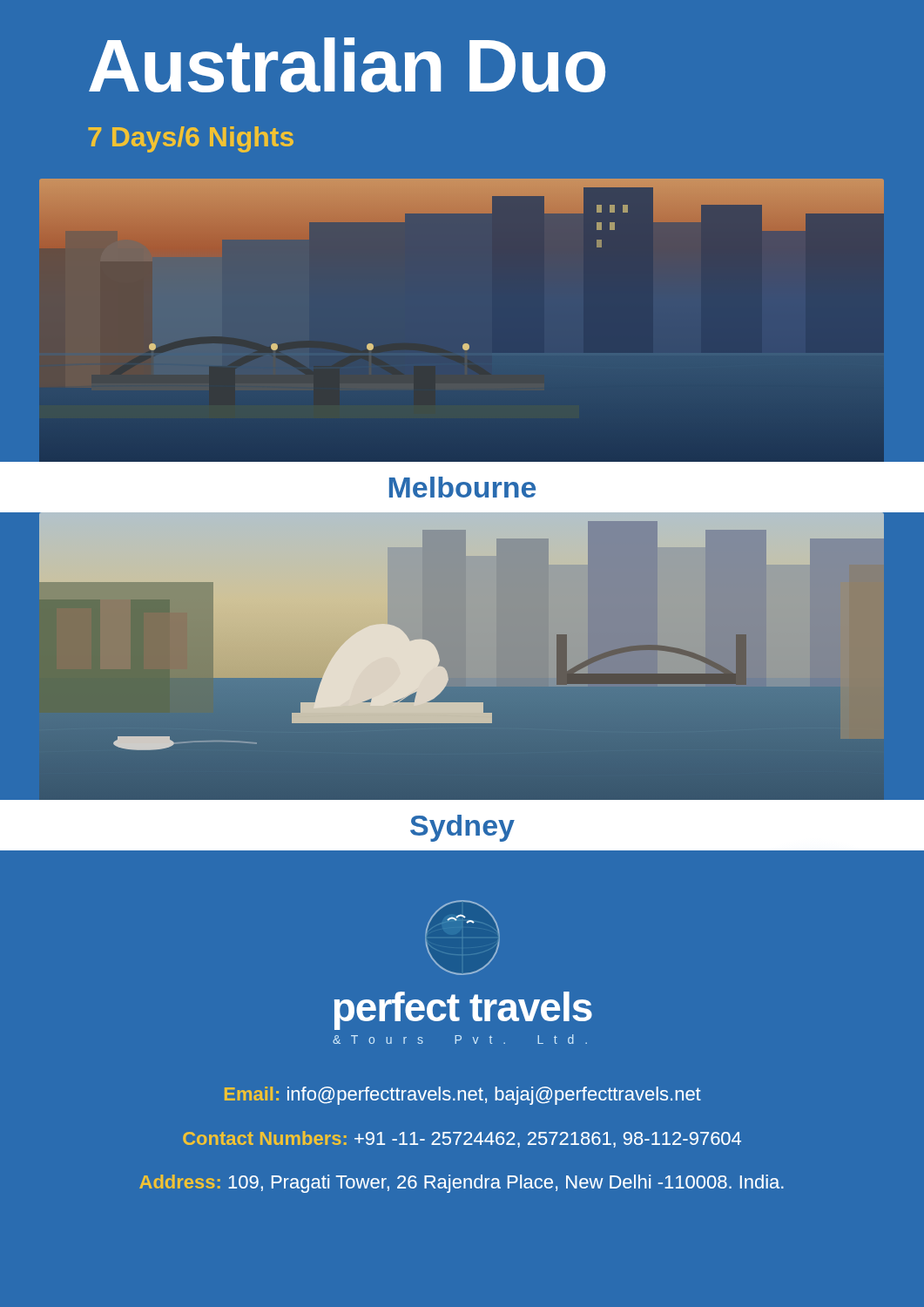Locate the passage starting "Email: info@perfecttravels.net, bajaj@perfecttravels.net Contact"
The height and width of the screenshot is (1307, 924).
(462, 1139)
